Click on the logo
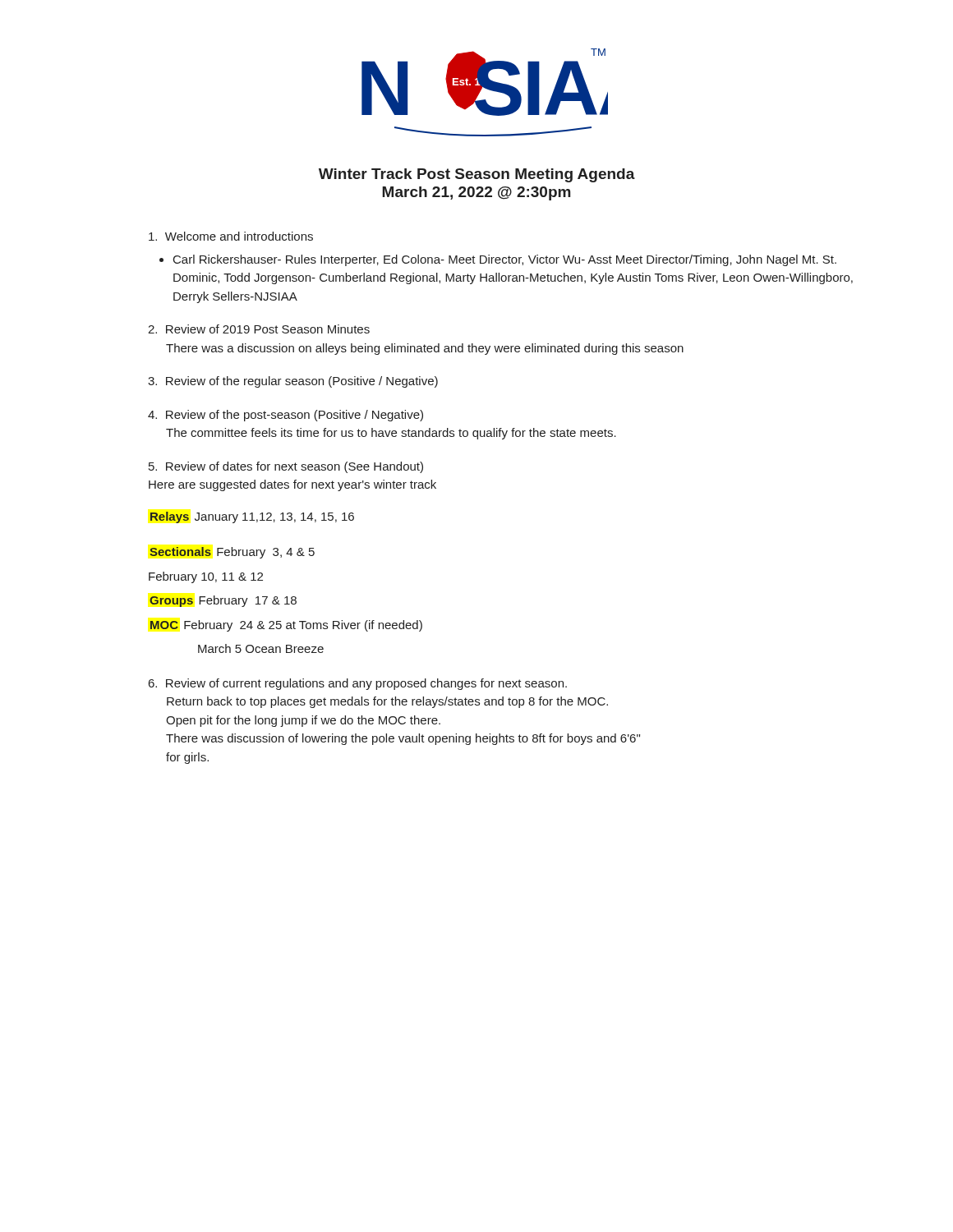This screenshot has width=953, height=1232. coord(476,92)
